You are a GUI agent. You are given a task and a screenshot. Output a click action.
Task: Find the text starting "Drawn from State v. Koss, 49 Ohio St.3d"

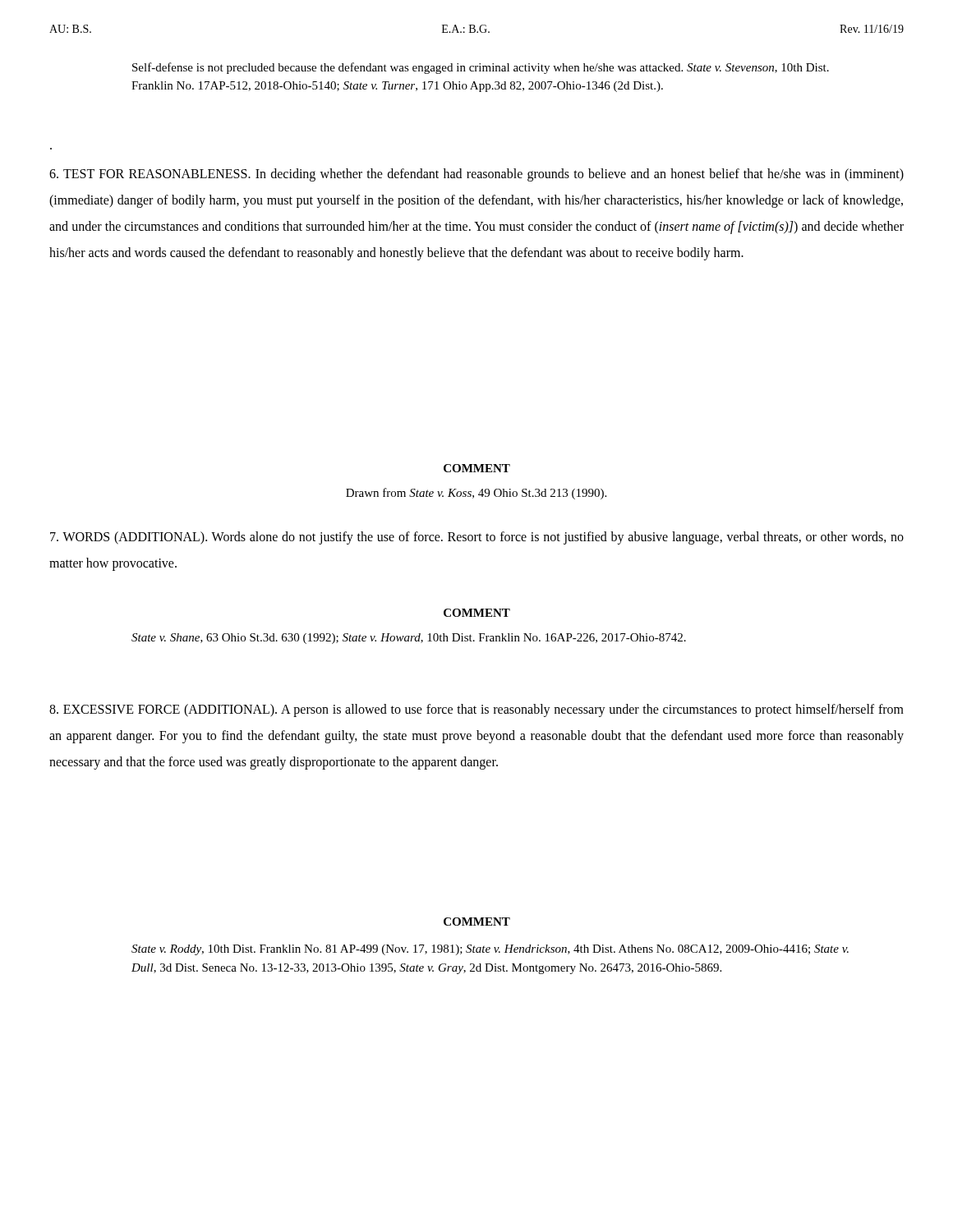click(476, 493)
